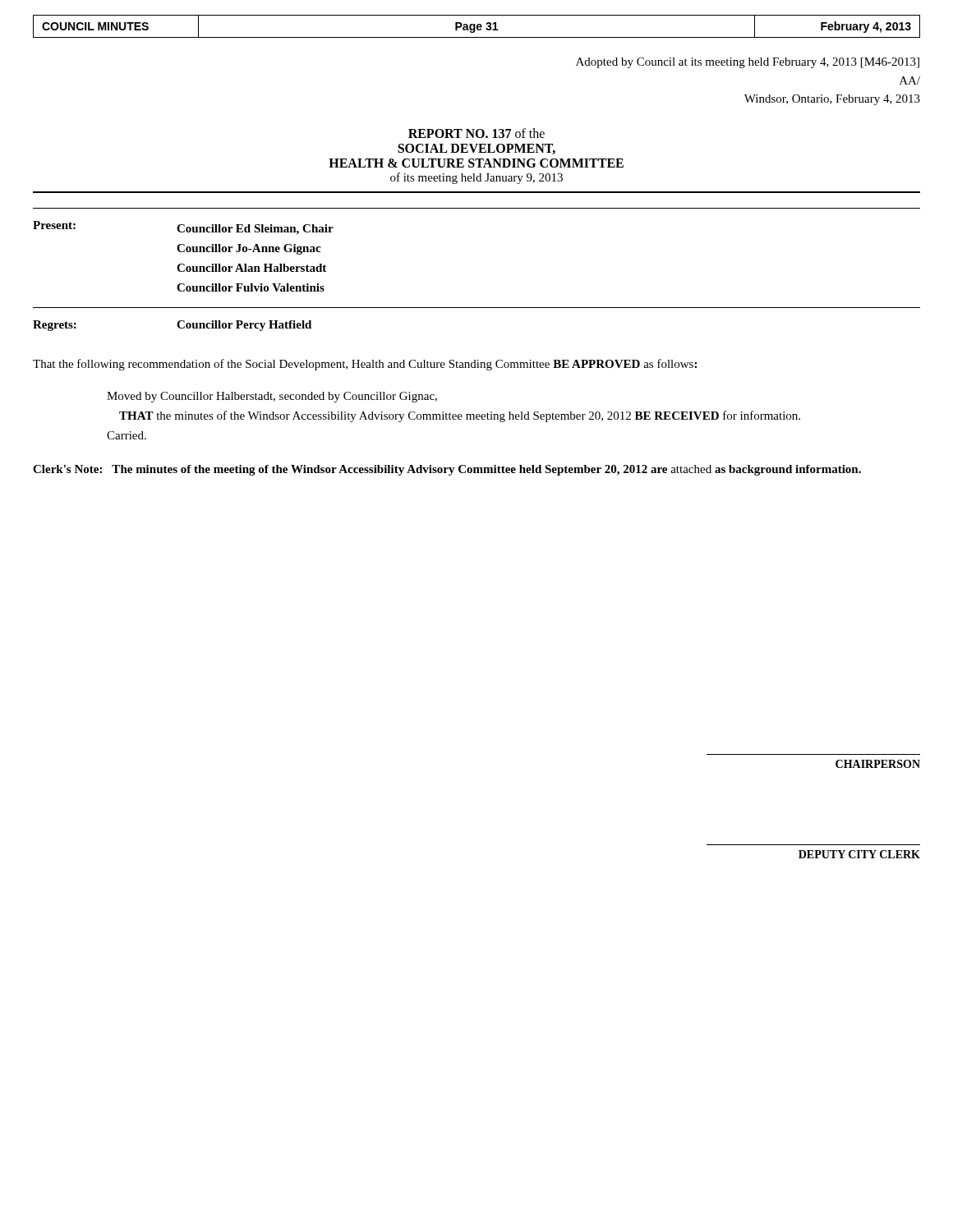Click the passage that begins "Present: Councillor Ed Sleiman,"

[183, 228]
